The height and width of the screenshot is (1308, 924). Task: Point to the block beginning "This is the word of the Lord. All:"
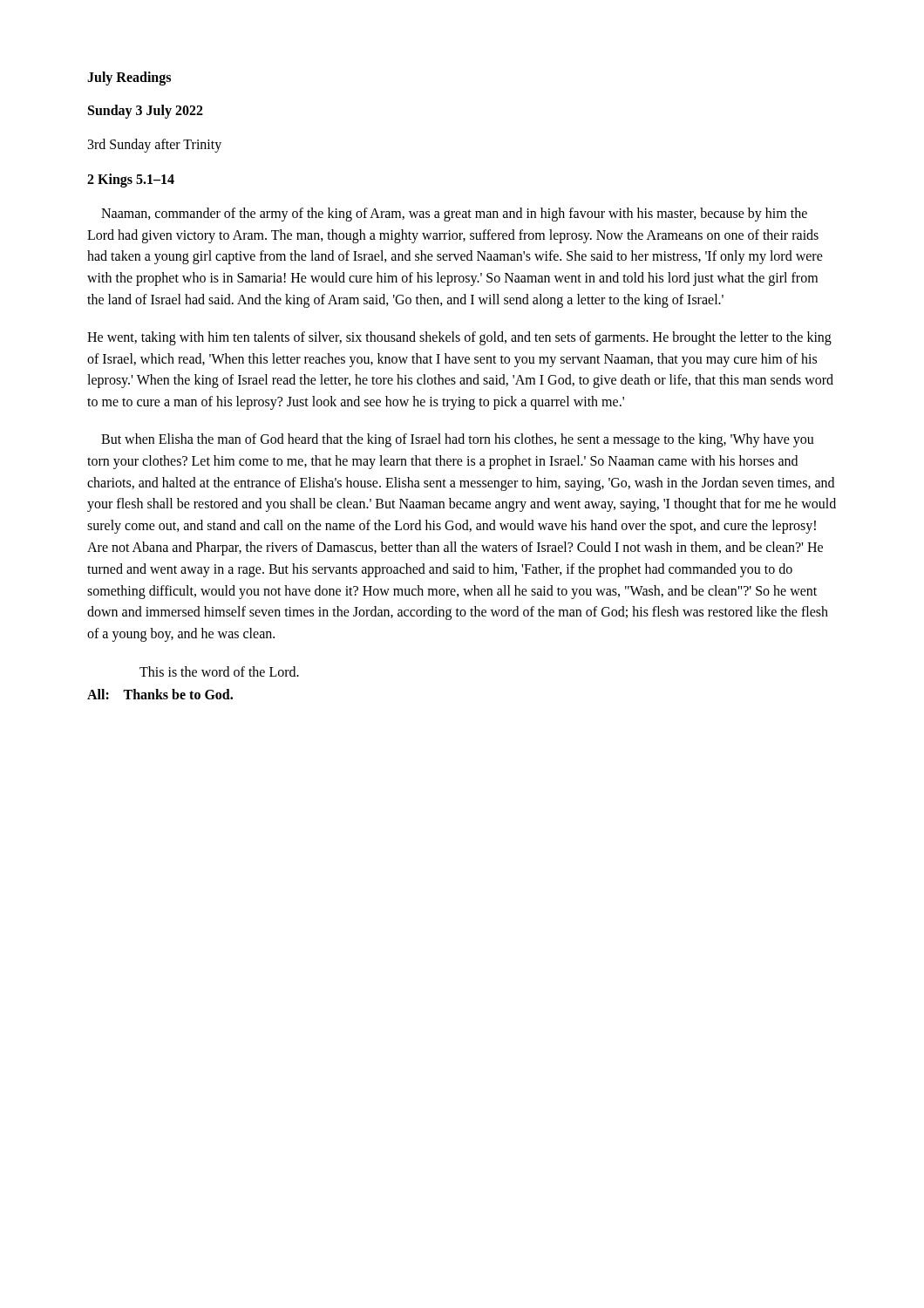click(x=219, y=671)
